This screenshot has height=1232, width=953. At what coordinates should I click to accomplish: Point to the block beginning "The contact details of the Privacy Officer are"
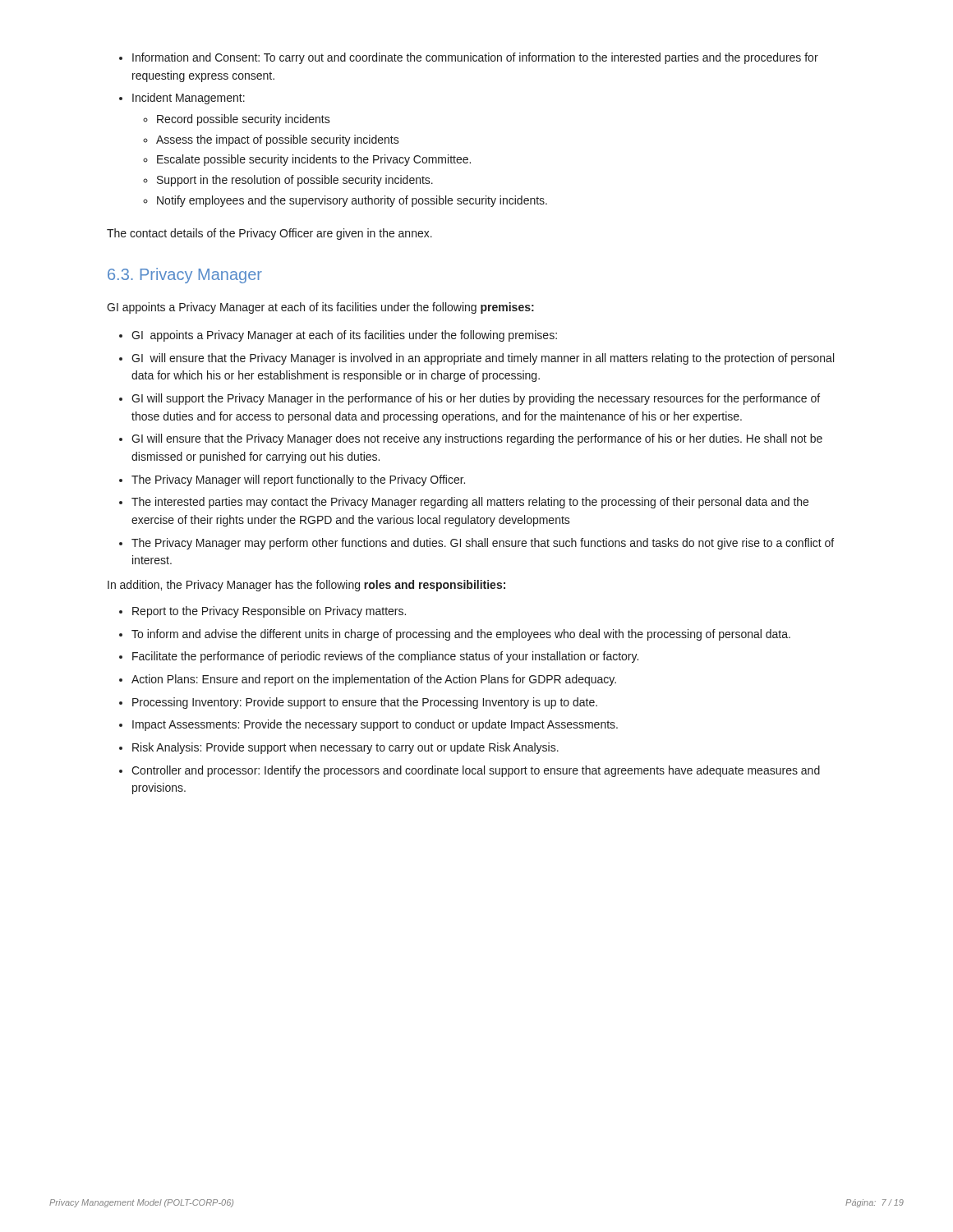point(270,233)
